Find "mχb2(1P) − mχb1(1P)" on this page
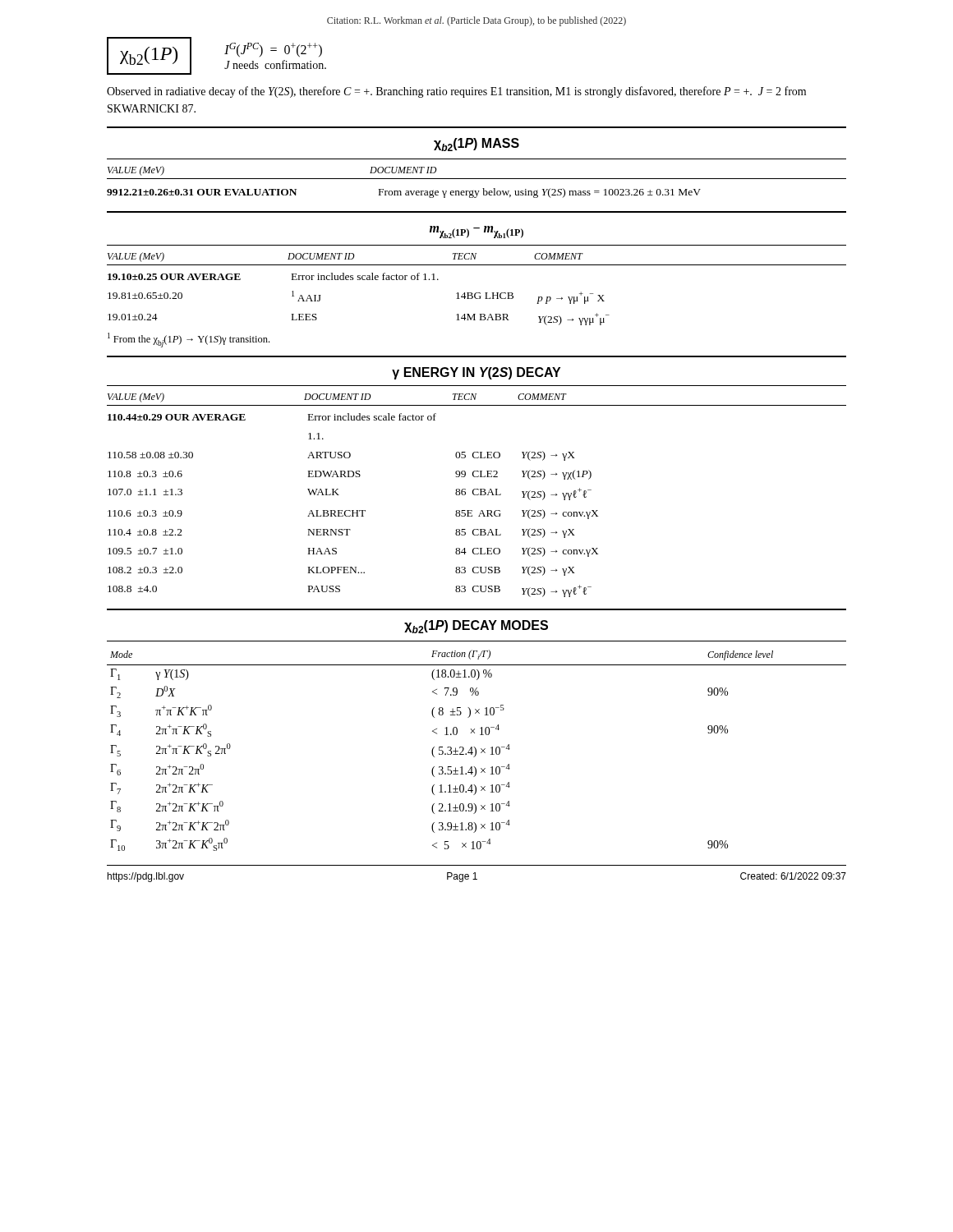 coord(476,230)
